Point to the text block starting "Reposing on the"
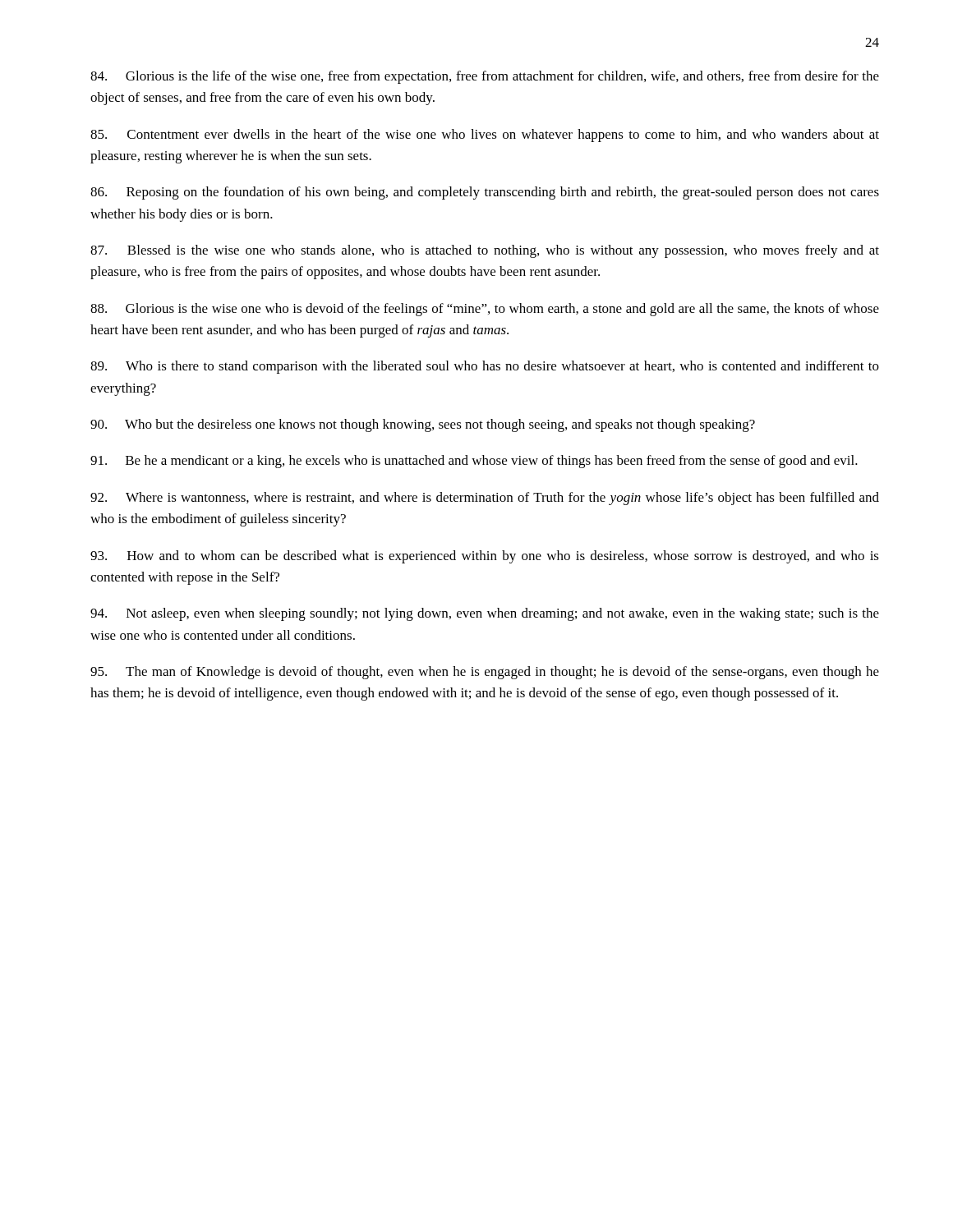953x1232 pixels. [x=485, y=202]
